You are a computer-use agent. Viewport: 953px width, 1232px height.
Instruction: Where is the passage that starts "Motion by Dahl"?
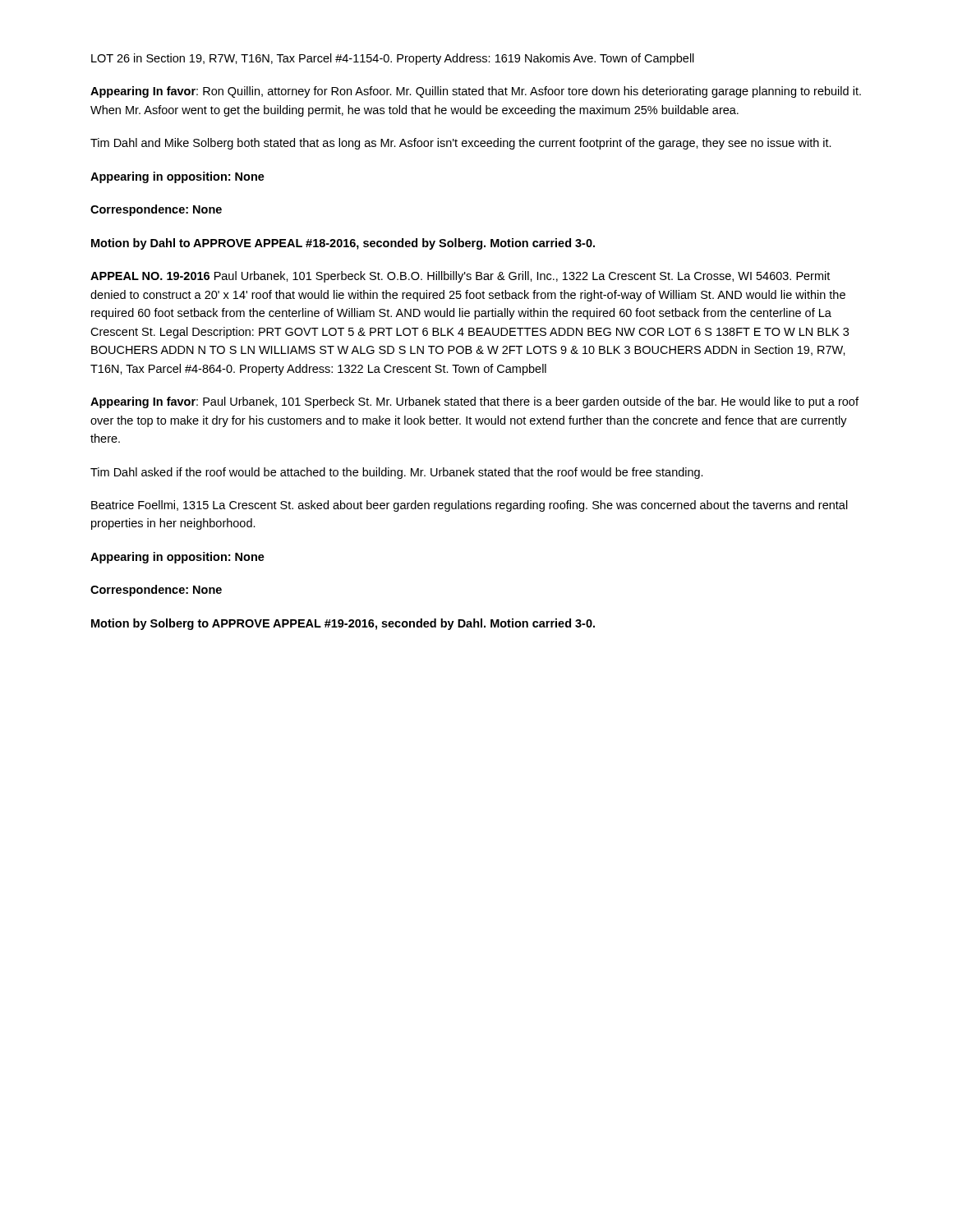(x=343, y=243)
